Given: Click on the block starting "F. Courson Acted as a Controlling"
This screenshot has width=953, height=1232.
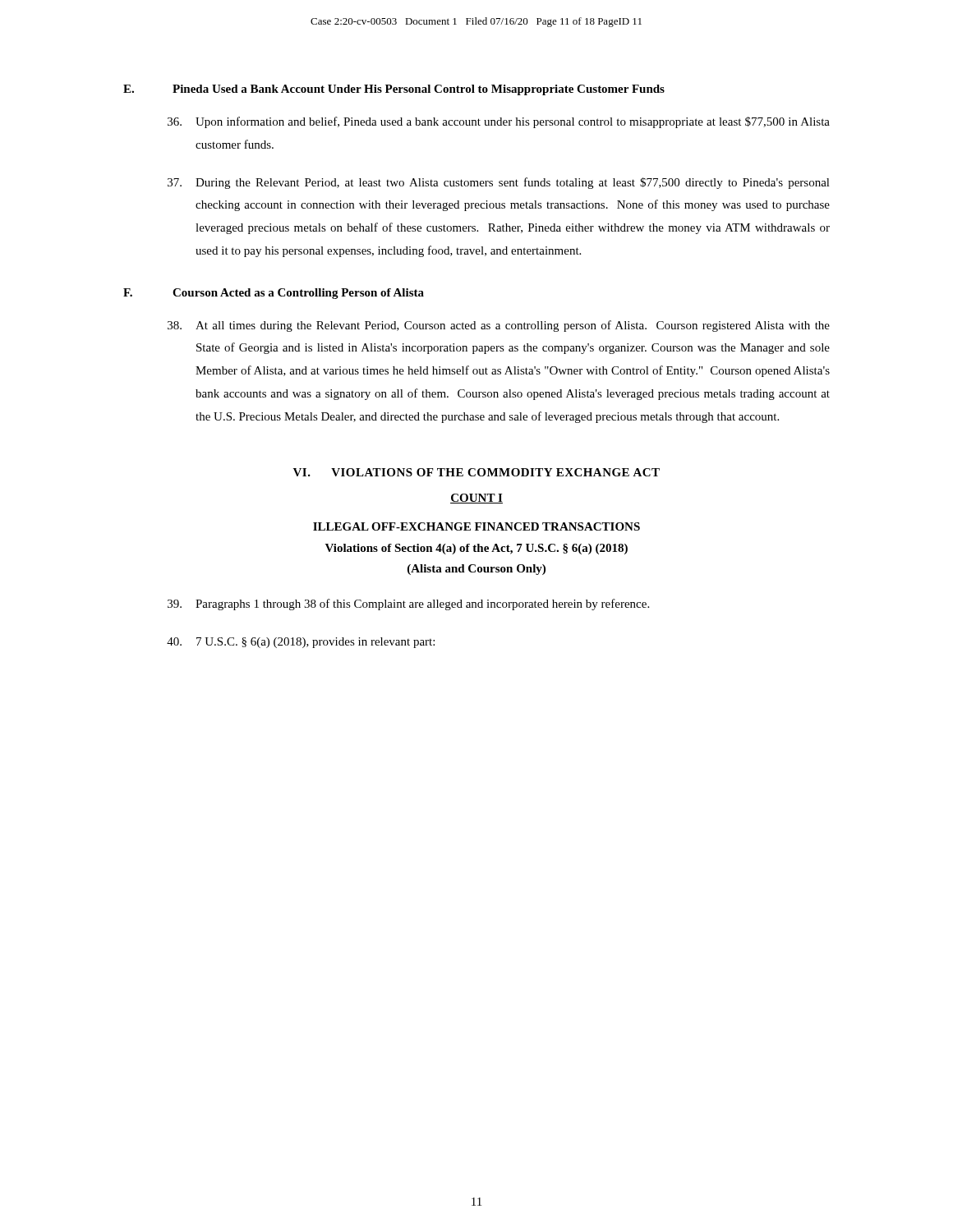Looking at the screenshot, I should point(274,292).
